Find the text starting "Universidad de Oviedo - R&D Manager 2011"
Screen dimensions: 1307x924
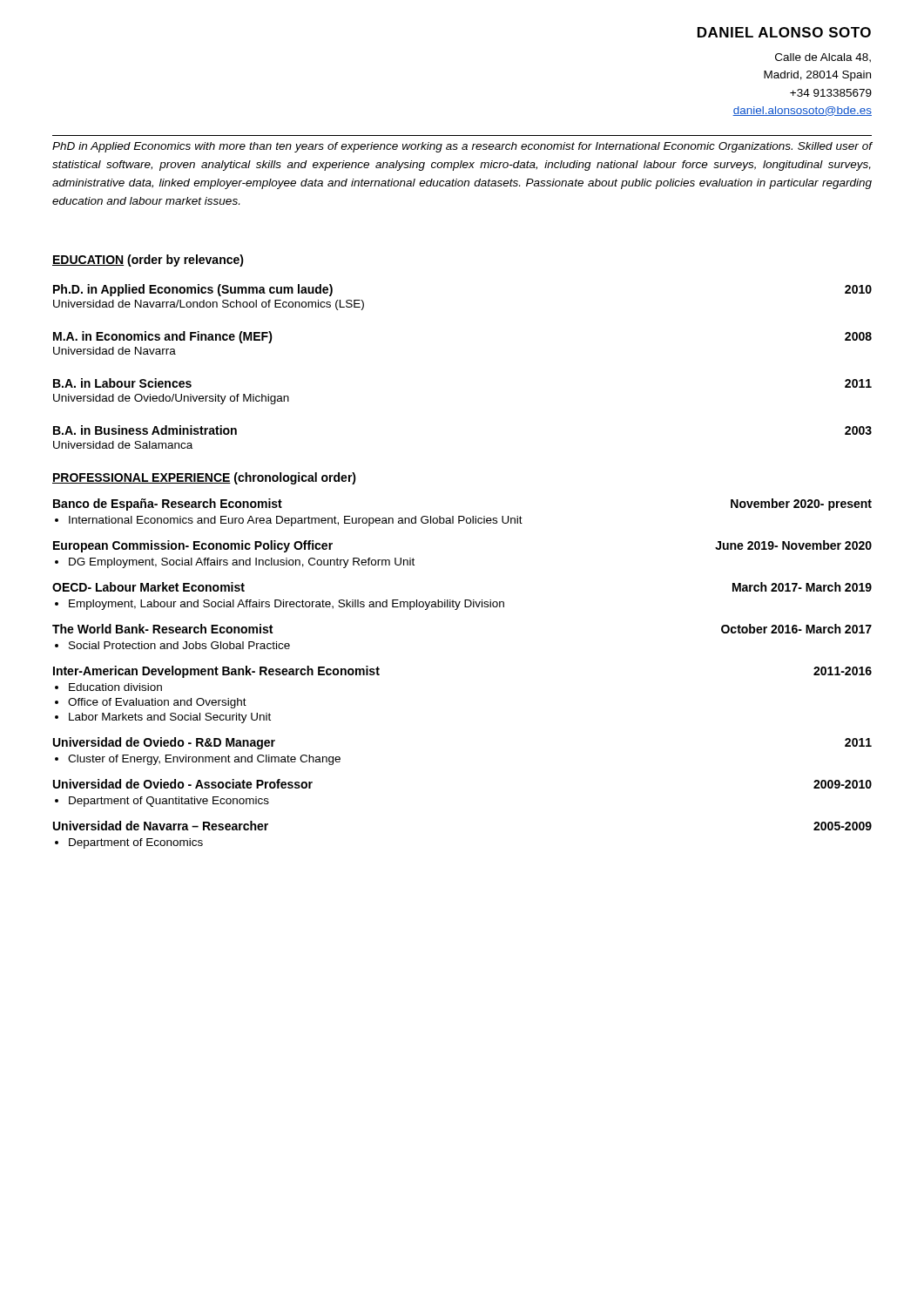(x=166, y=743)
